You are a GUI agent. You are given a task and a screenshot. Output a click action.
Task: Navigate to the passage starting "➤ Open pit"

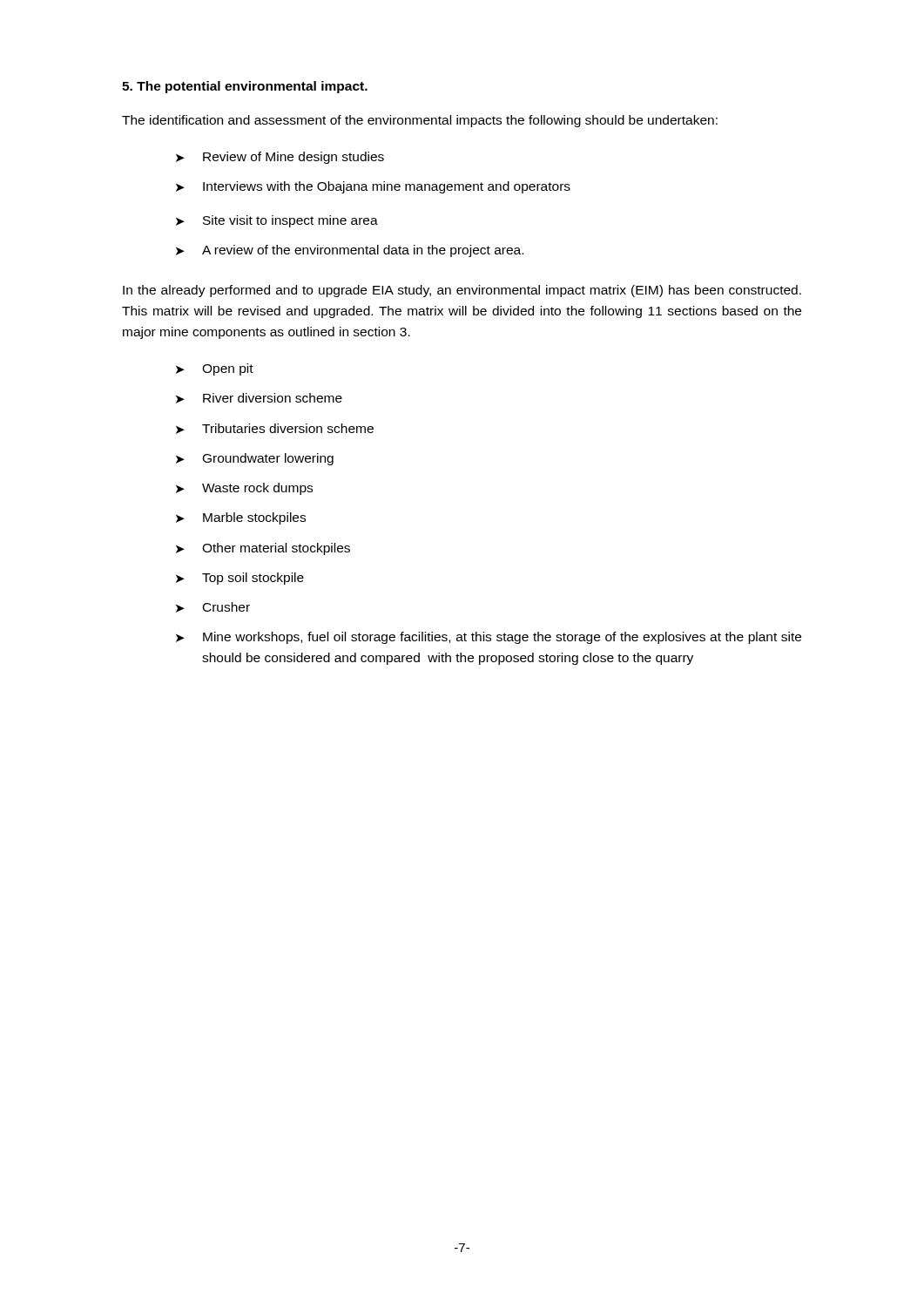click(x=215, y=369)
